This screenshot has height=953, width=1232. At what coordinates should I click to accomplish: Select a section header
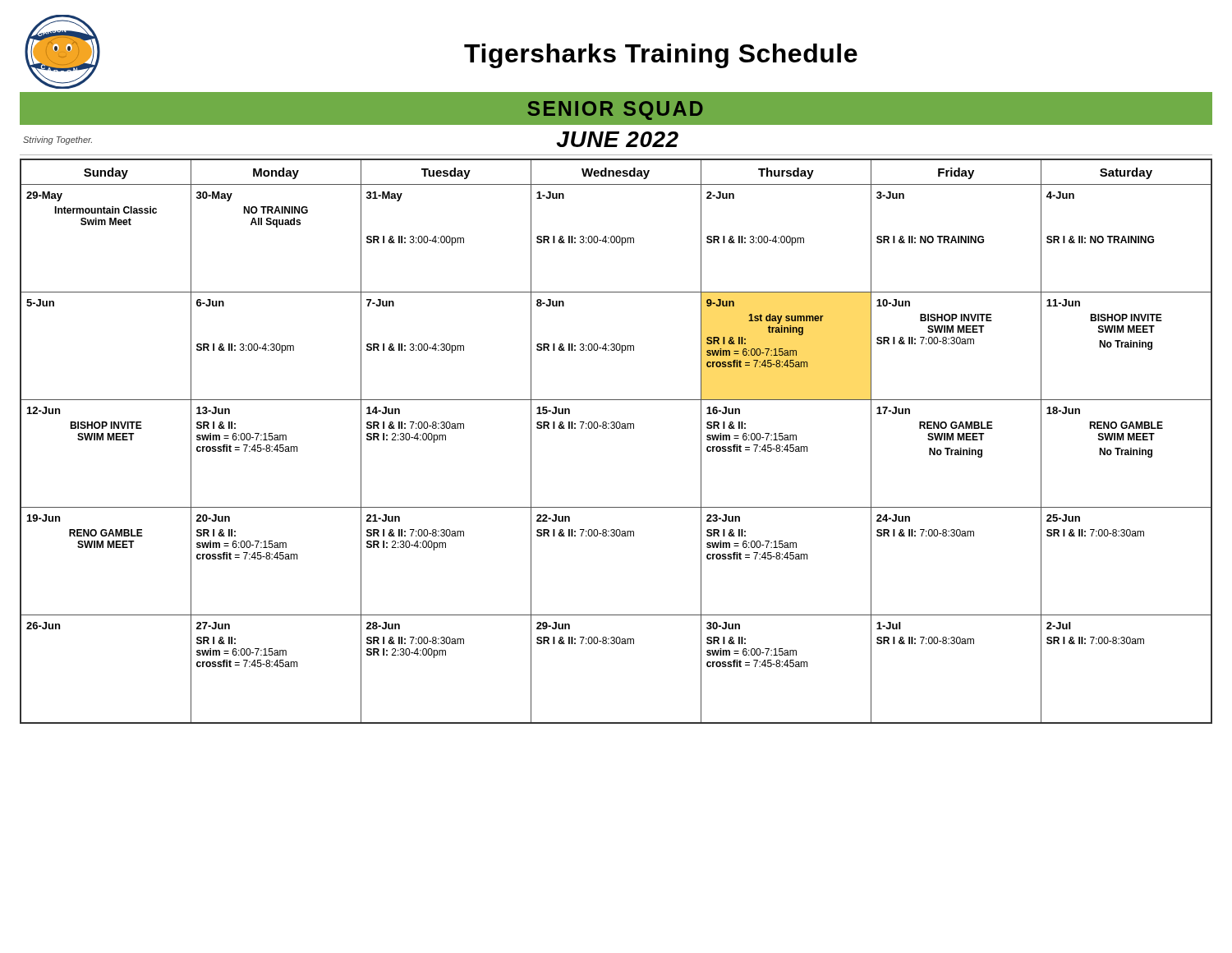(x=616, y=108)
